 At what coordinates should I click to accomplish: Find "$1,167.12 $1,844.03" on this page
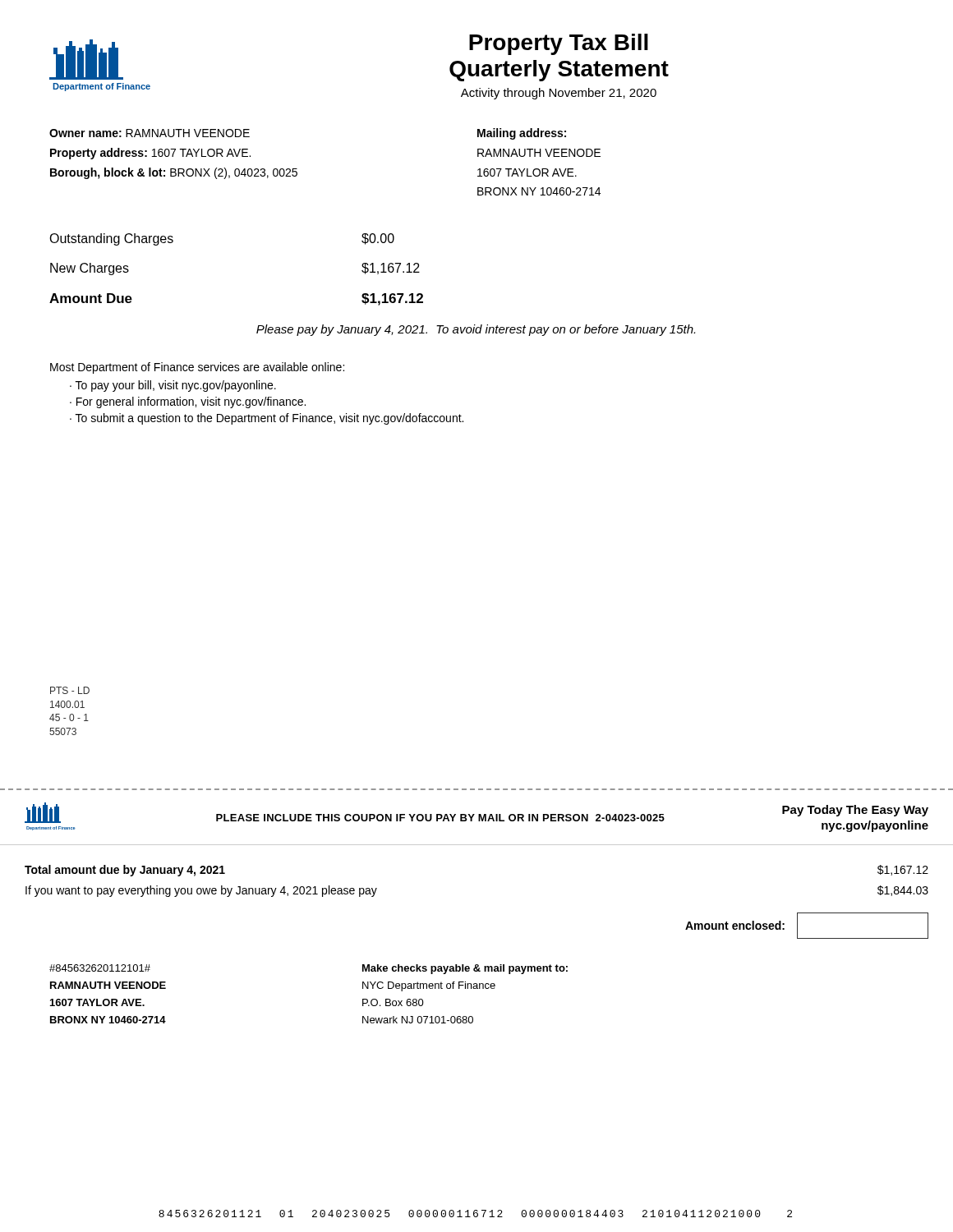click(x=903, y=880)
